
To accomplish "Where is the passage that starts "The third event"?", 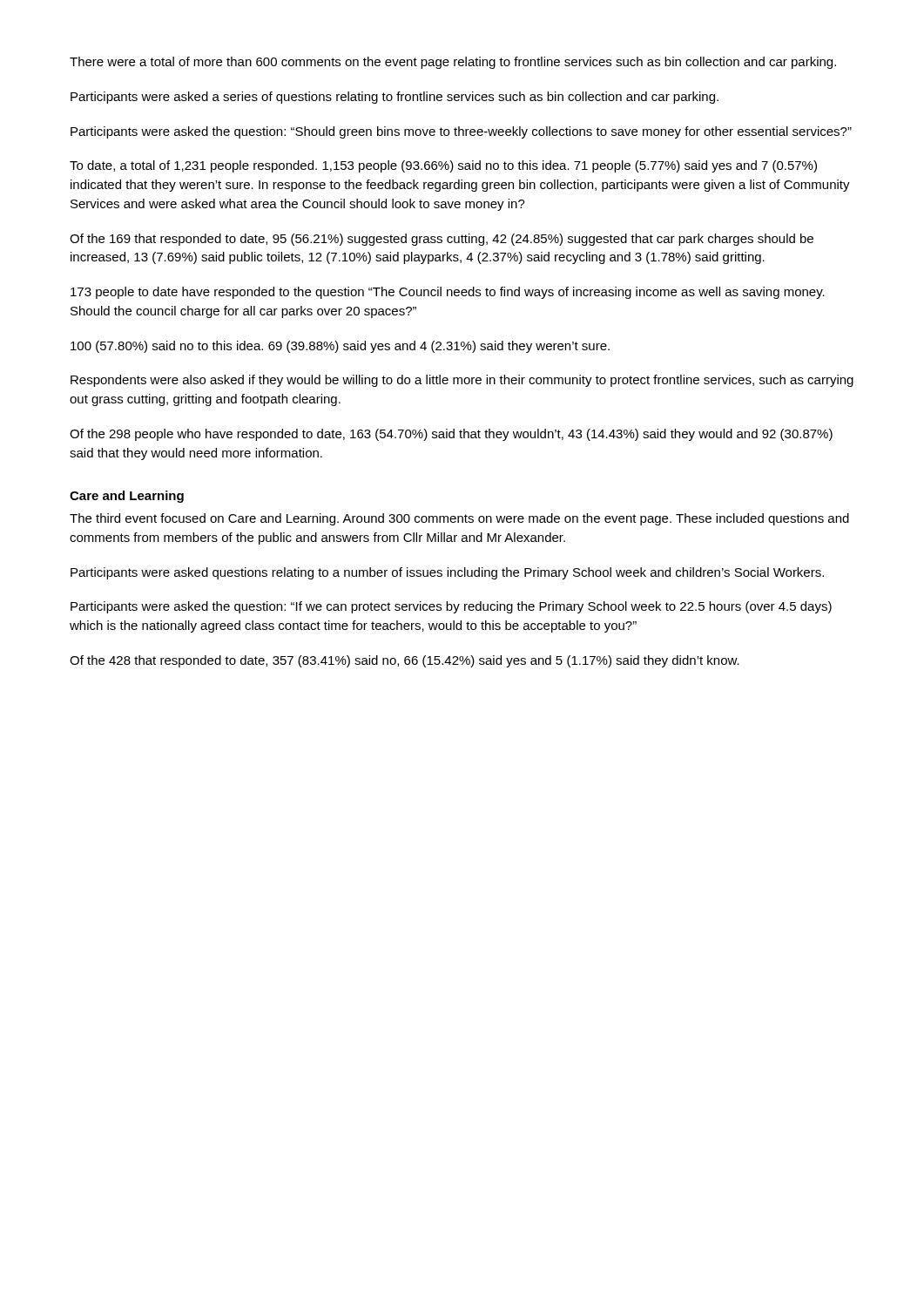I will pyautogui.click(x=460, y=528).
